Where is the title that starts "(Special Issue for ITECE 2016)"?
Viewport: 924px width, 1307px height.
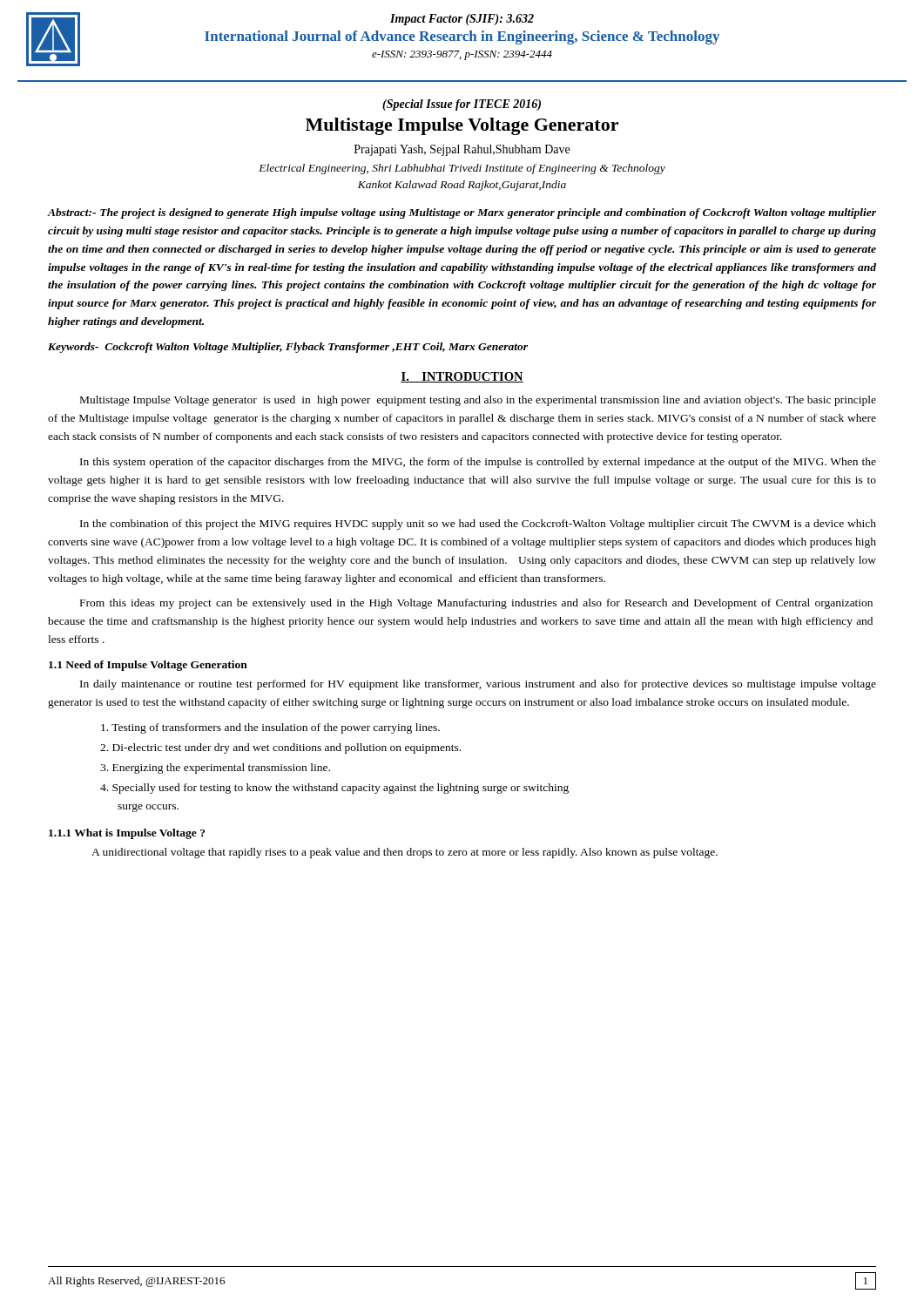(x=462, y=117)
